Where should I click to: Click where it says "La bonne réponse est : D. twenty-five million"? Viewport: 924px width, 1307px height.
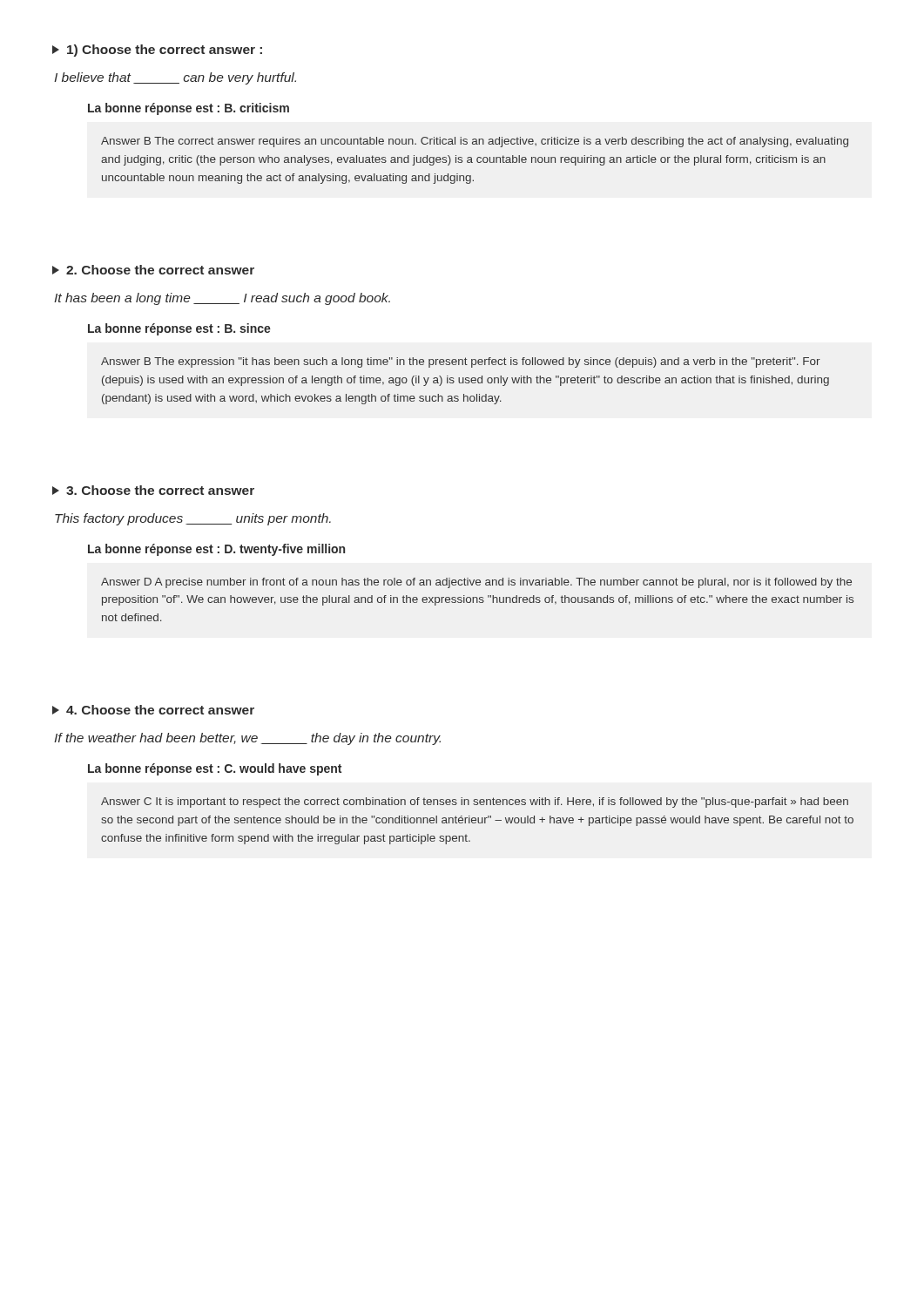click(x=216, y=550)
